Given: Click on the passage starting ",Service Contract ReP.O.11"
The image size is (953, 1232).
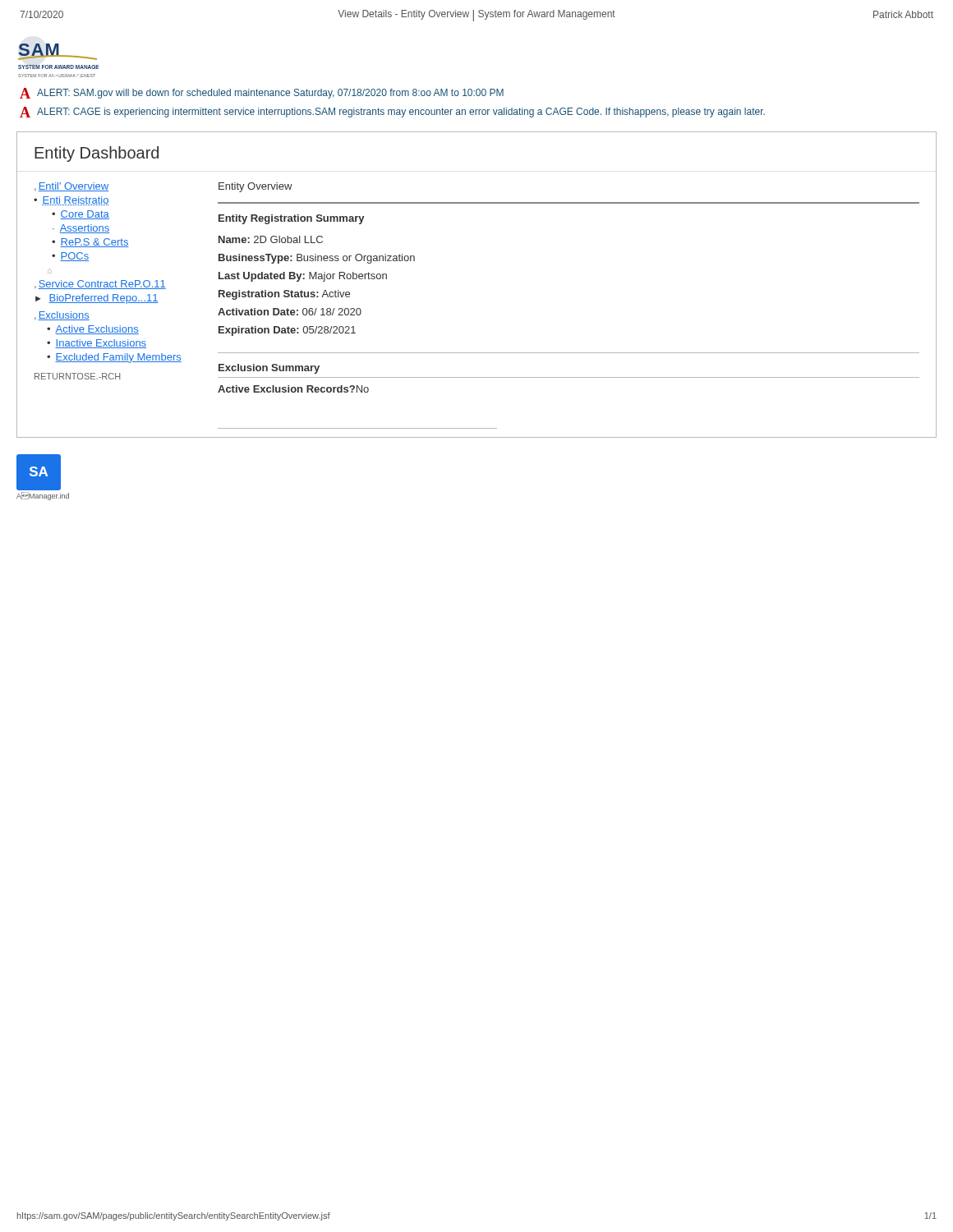Looking at the screenshot, I should point(100,283).
